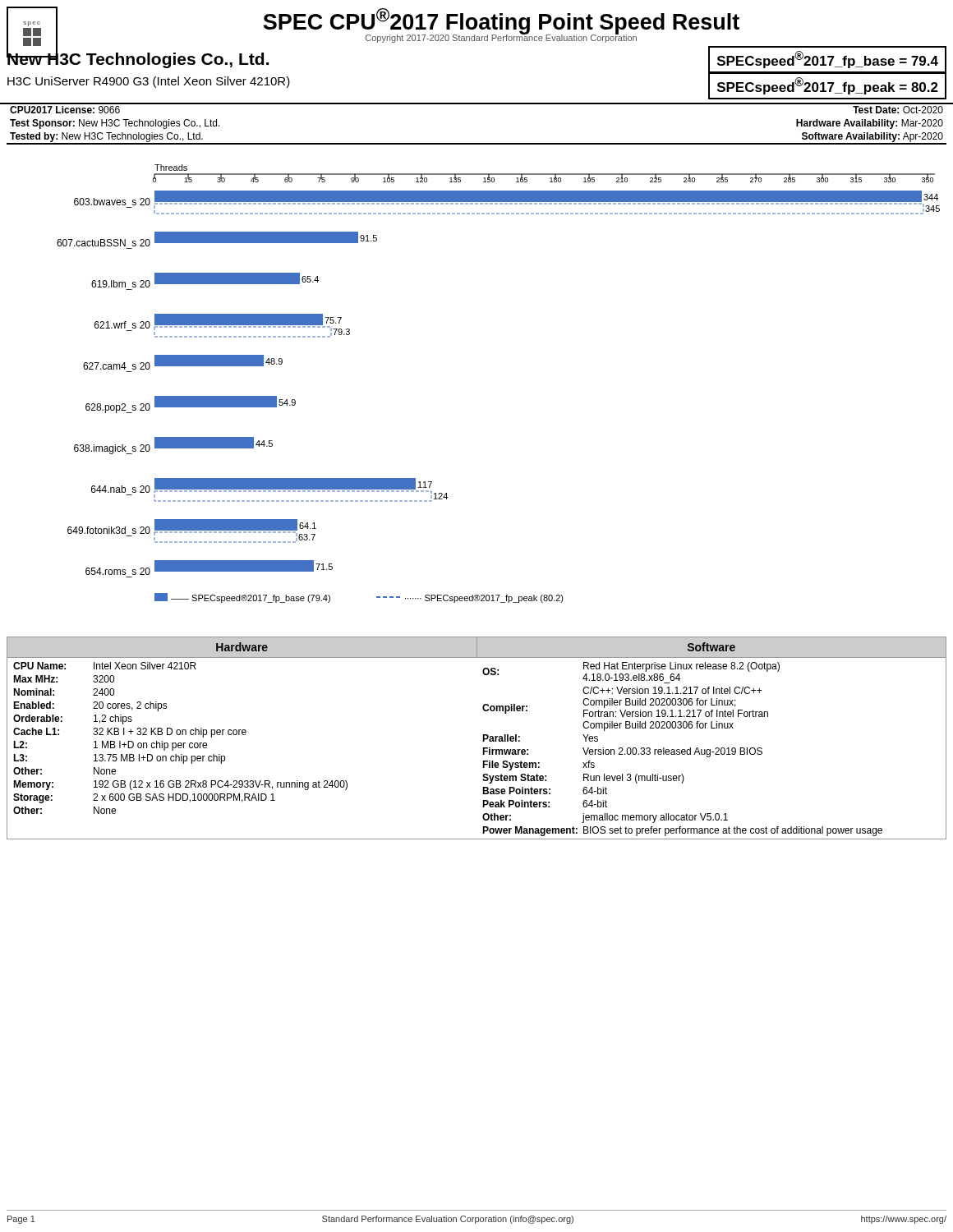
Task: Click on the table containing "1 MB I+D"
Action: (x=476, y=738)
